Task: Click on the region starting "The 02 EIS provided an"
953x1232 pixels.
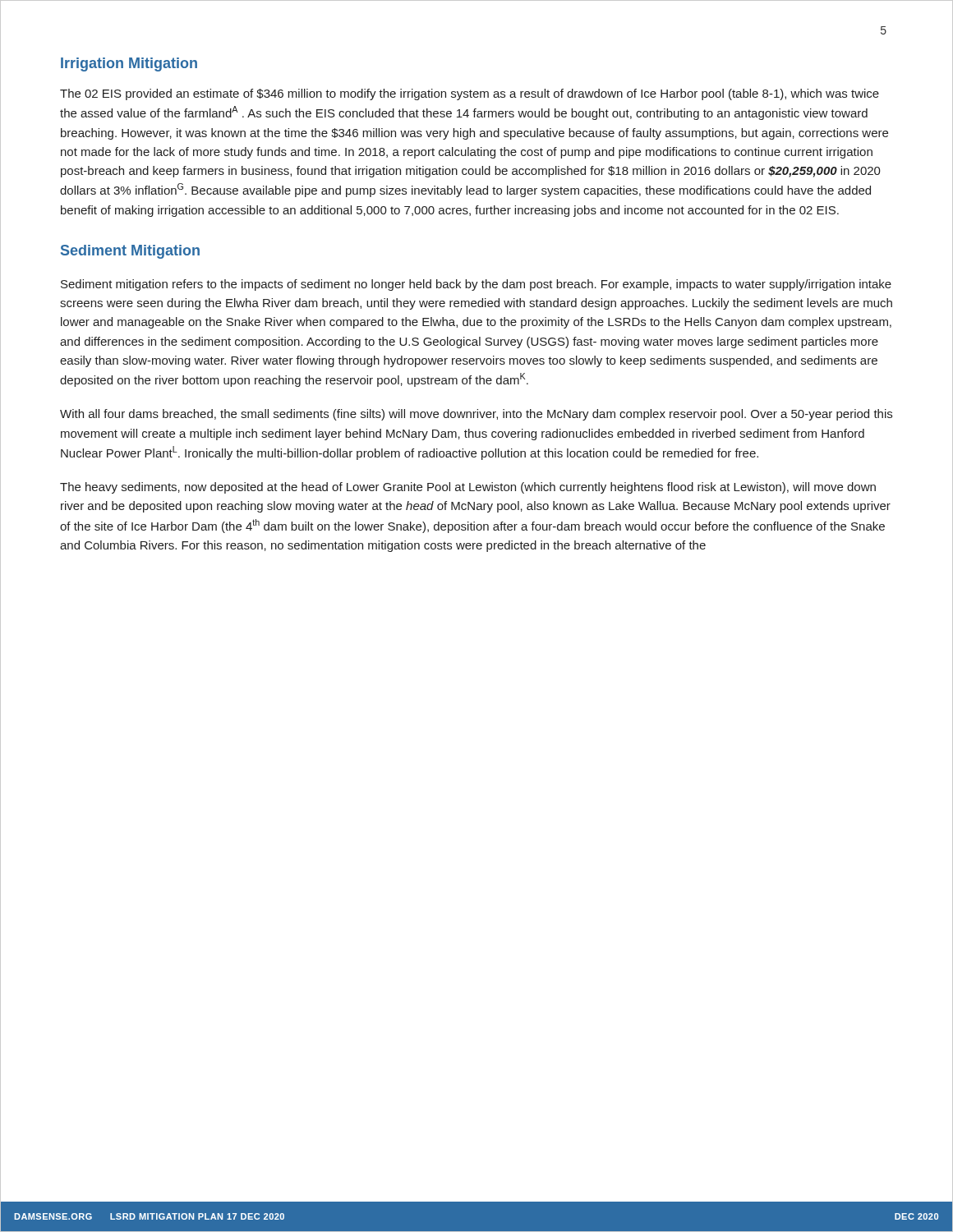Action: coord(474,151)
